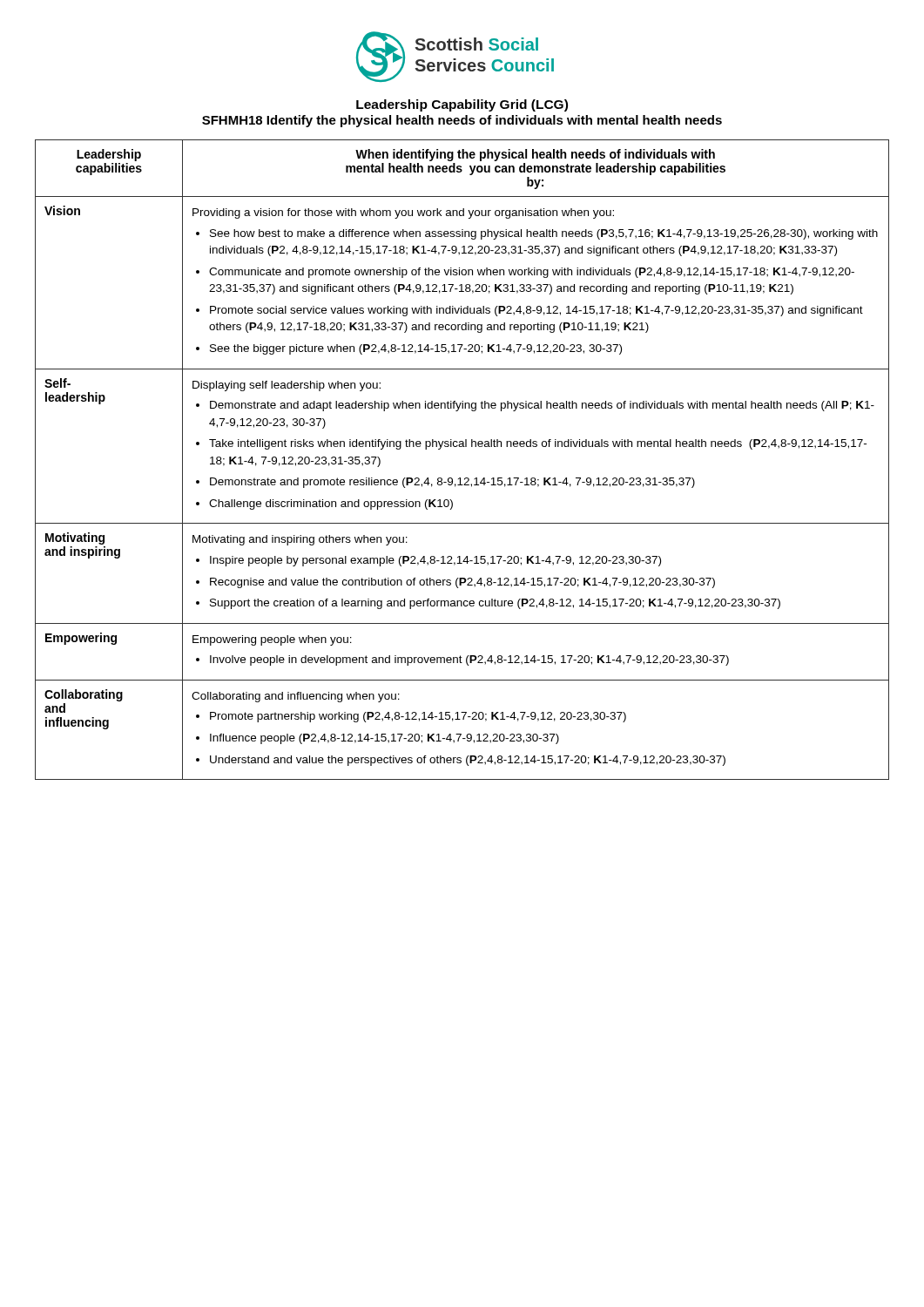Locate the logo

click(x=462, y=58)
